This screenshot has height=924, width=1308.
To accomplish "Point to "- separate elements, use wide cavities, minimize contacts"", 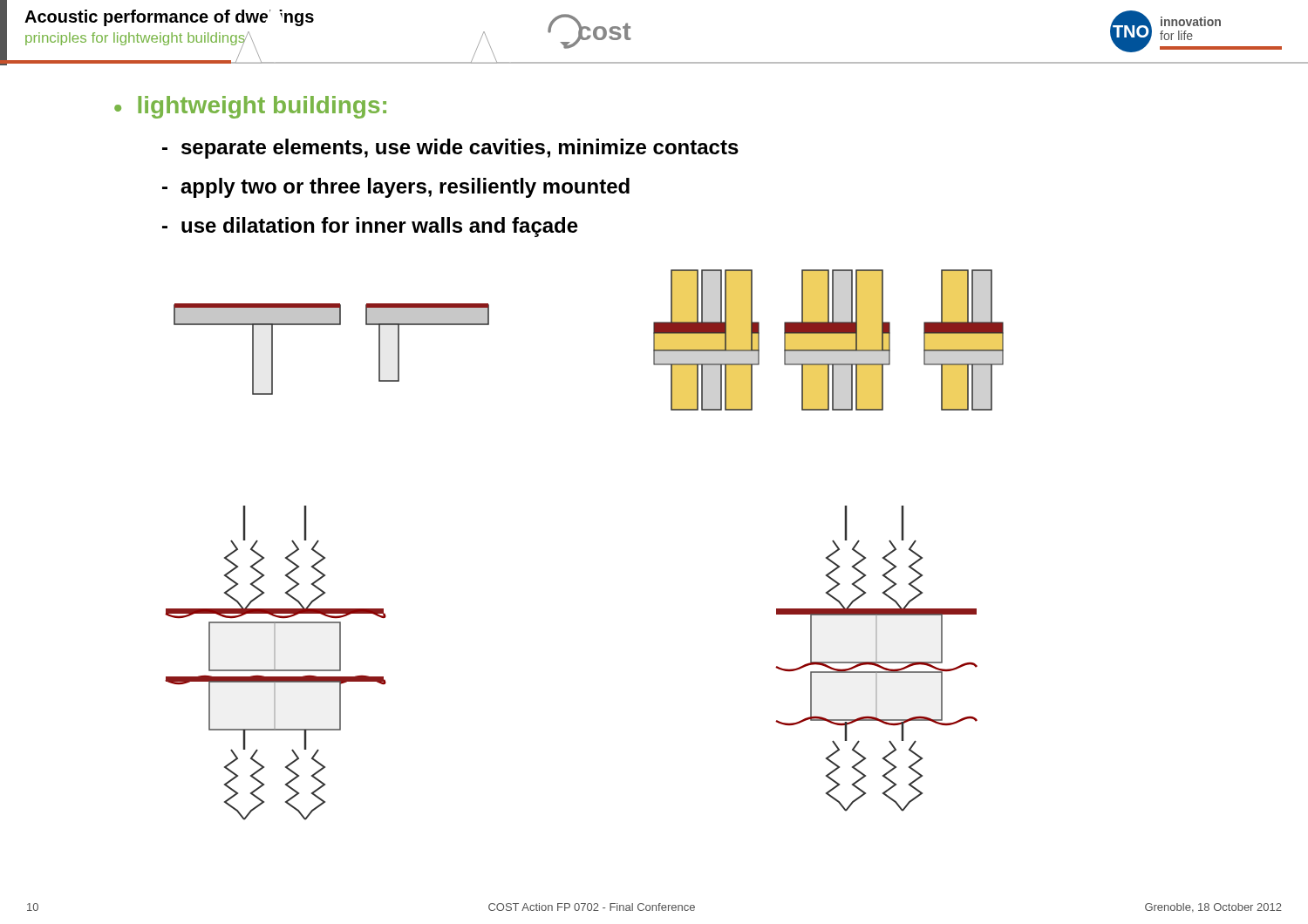I will pos(450,147).
